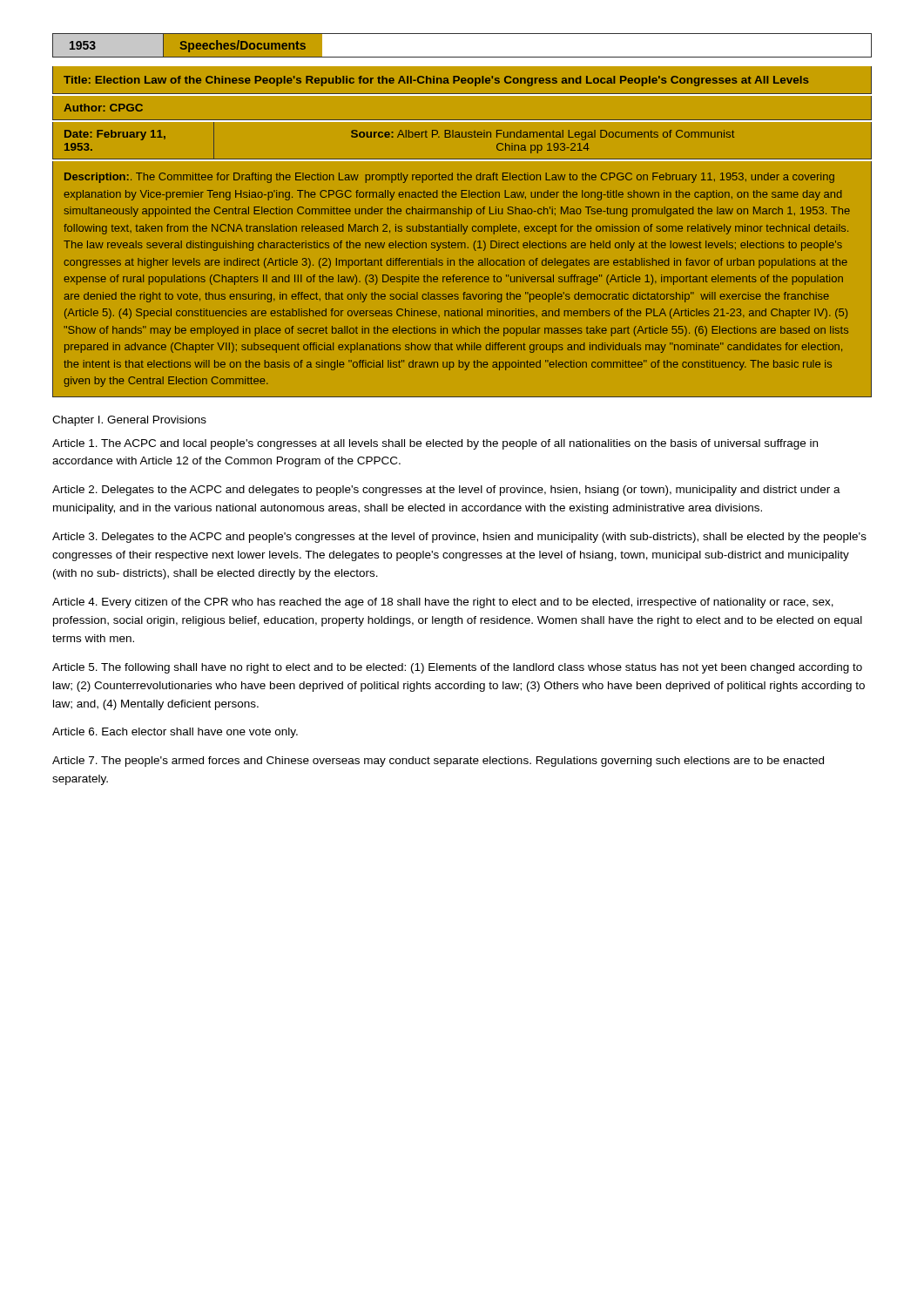The height and width of the screenshot is (1307, 924).
Task: Find the table that mentions "Date: February 11,1953. Source:"
Action: pyautogui.click(x=462, y=141)
